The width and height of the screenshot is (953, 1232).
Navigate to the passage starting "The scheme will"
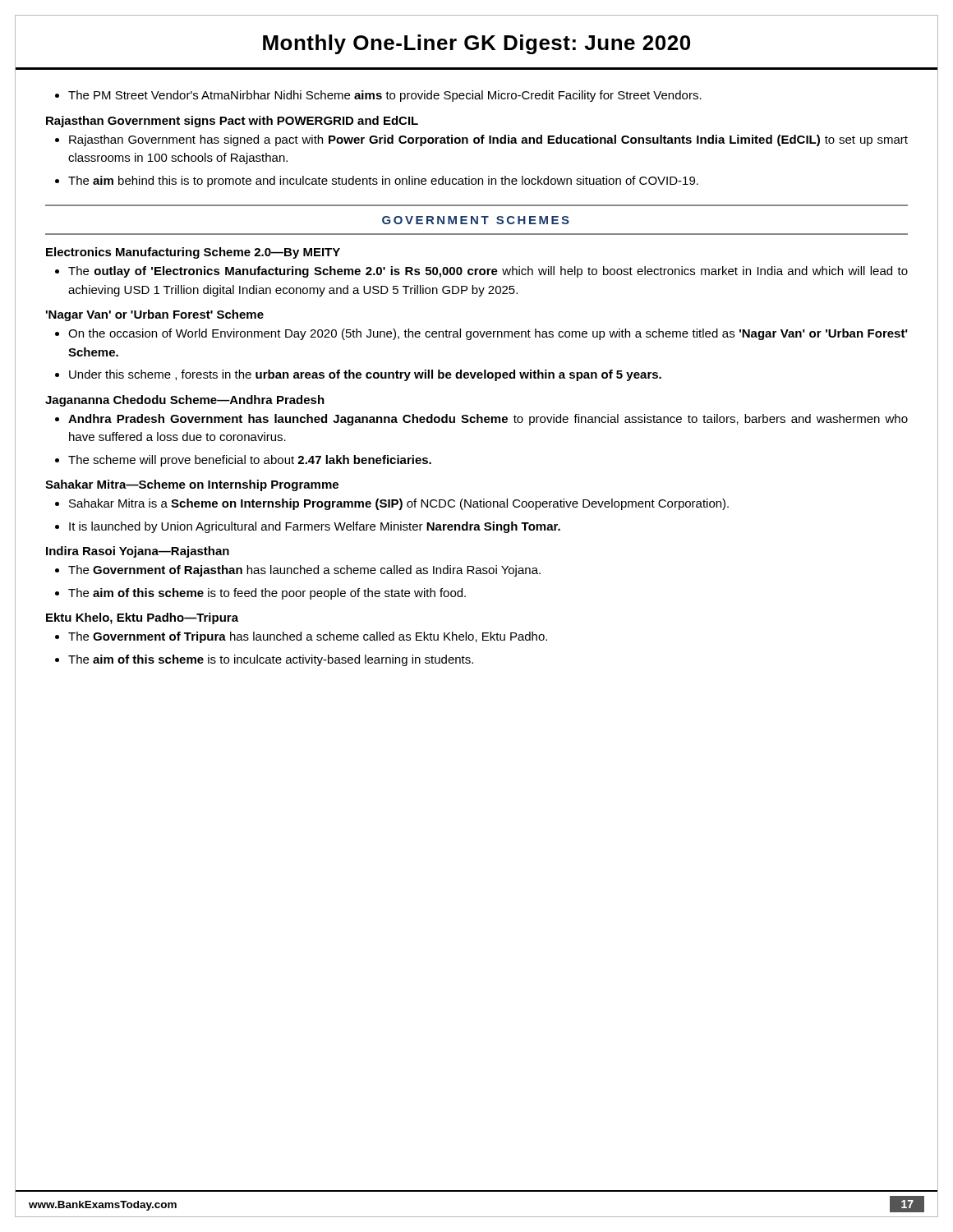click(250, 459)
